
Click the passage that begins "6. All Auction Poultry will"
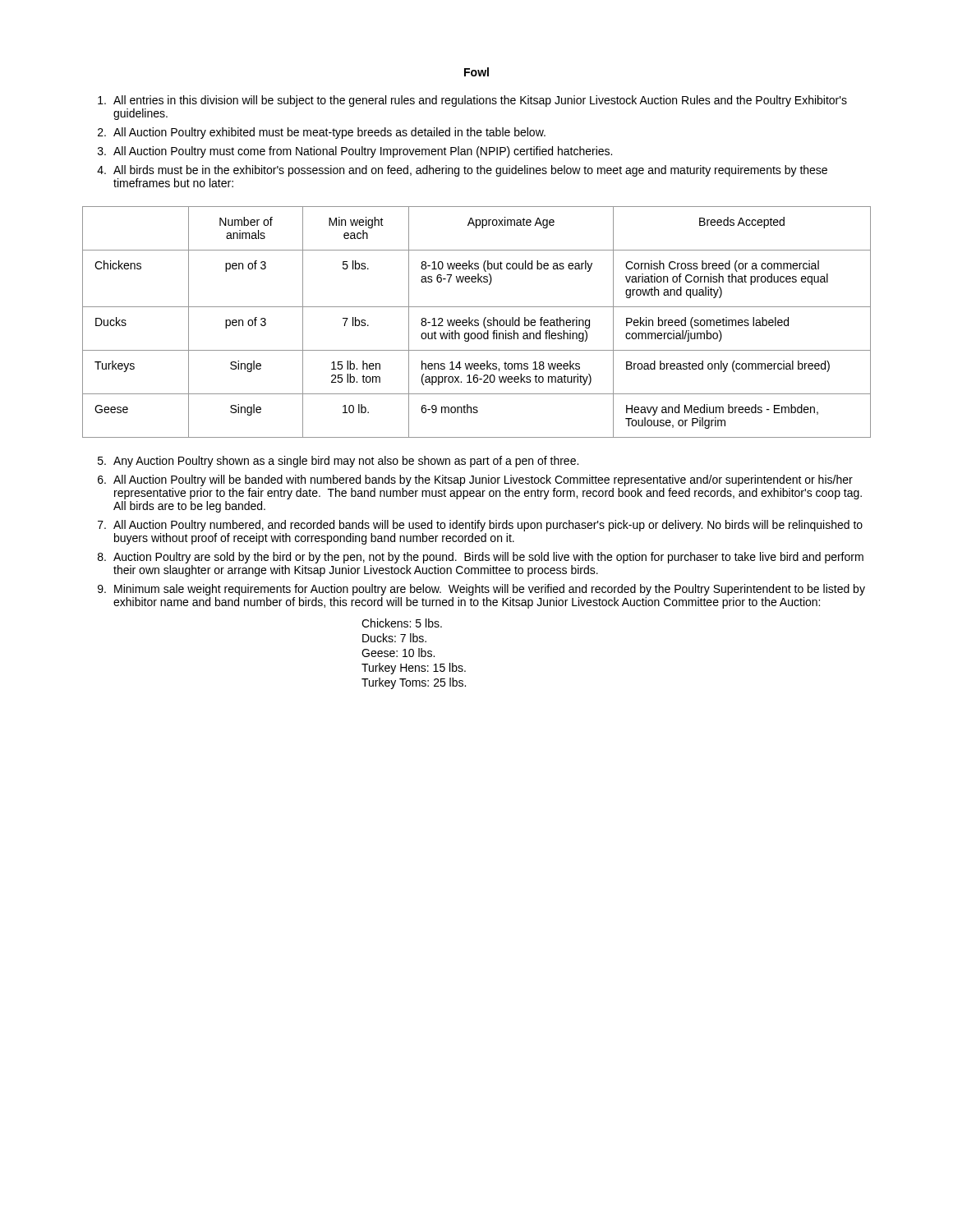(476, 493)
